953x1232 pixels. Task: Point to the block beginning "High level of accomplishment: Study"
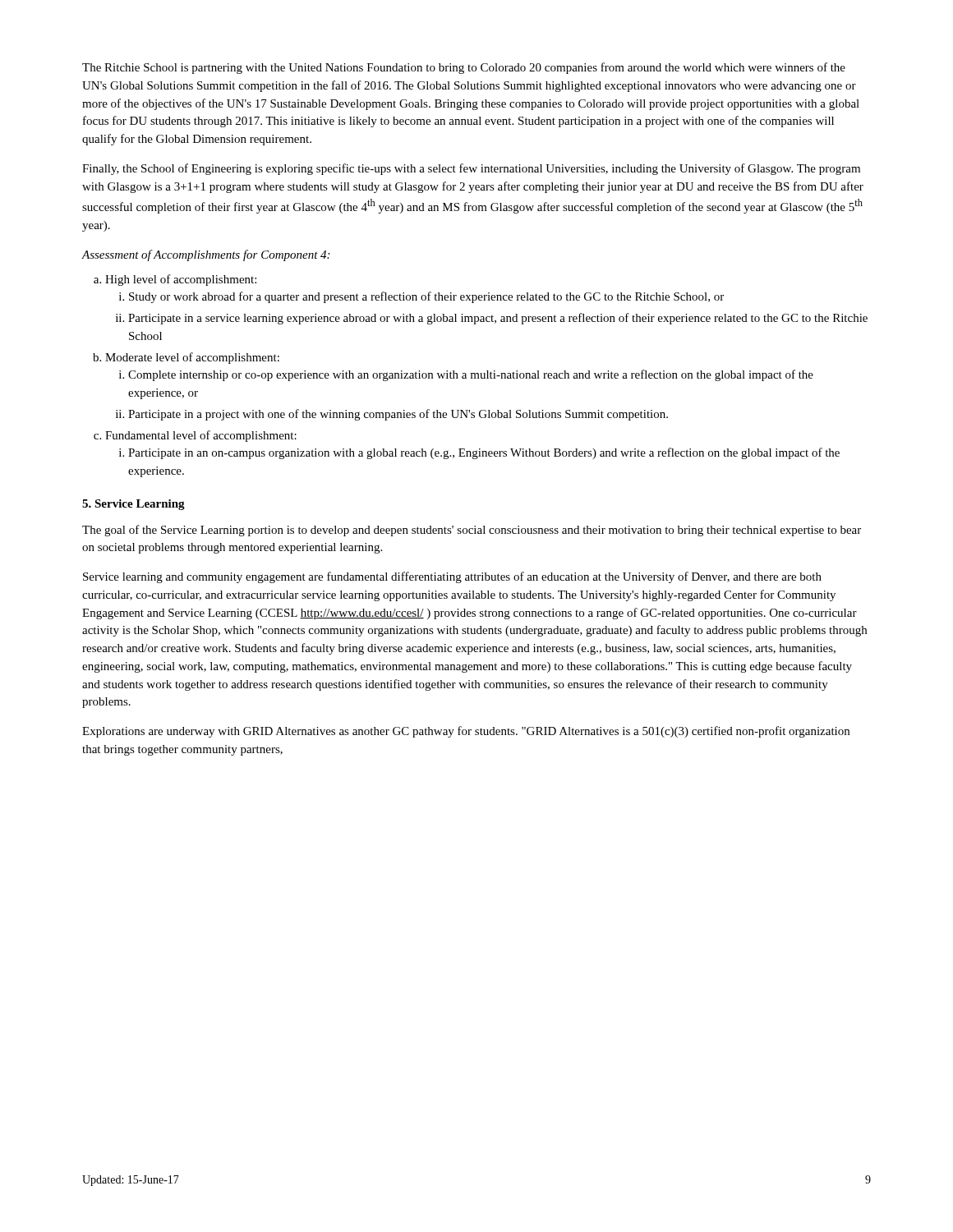488,309
